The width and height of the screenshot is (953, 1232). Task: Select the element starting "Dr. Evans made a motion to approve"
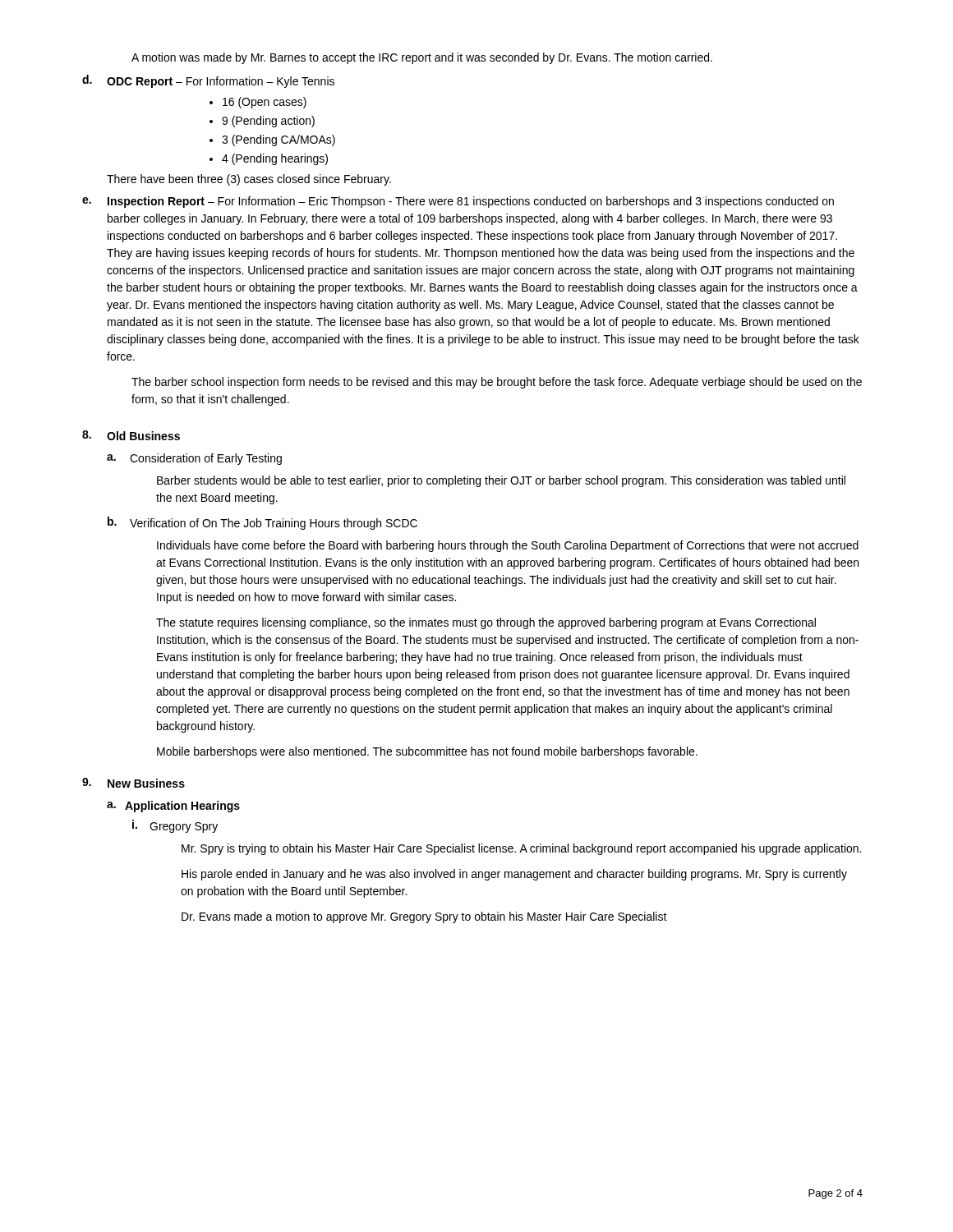tap(424, 917)
